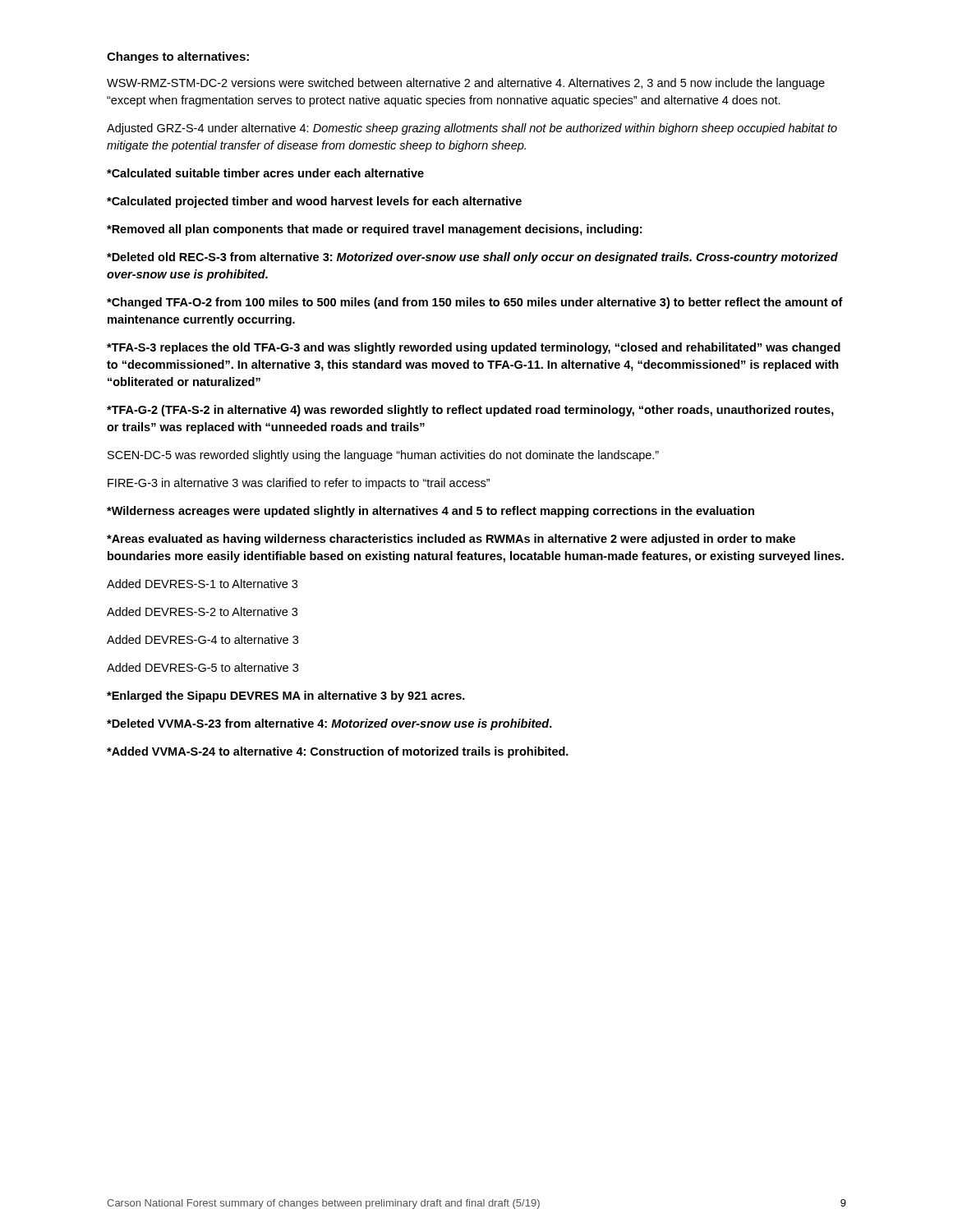This screenshot has width=953, height=1232.
Task: Select the list item with the text "*Calculated projected timber and"
Action: pos(314,201)
